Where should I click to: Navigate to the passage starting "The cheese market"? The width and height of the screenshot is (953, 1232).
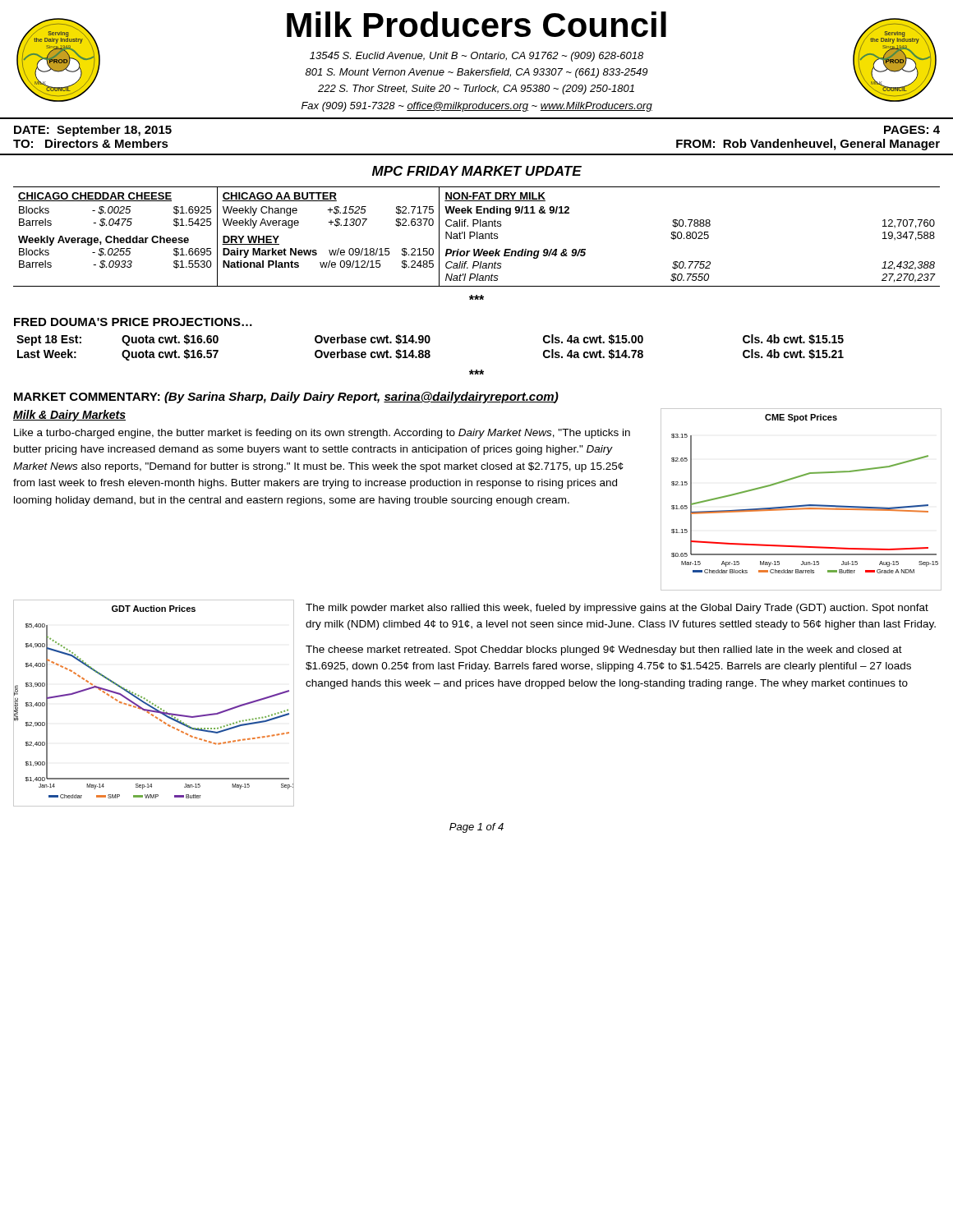coord(609,666)
